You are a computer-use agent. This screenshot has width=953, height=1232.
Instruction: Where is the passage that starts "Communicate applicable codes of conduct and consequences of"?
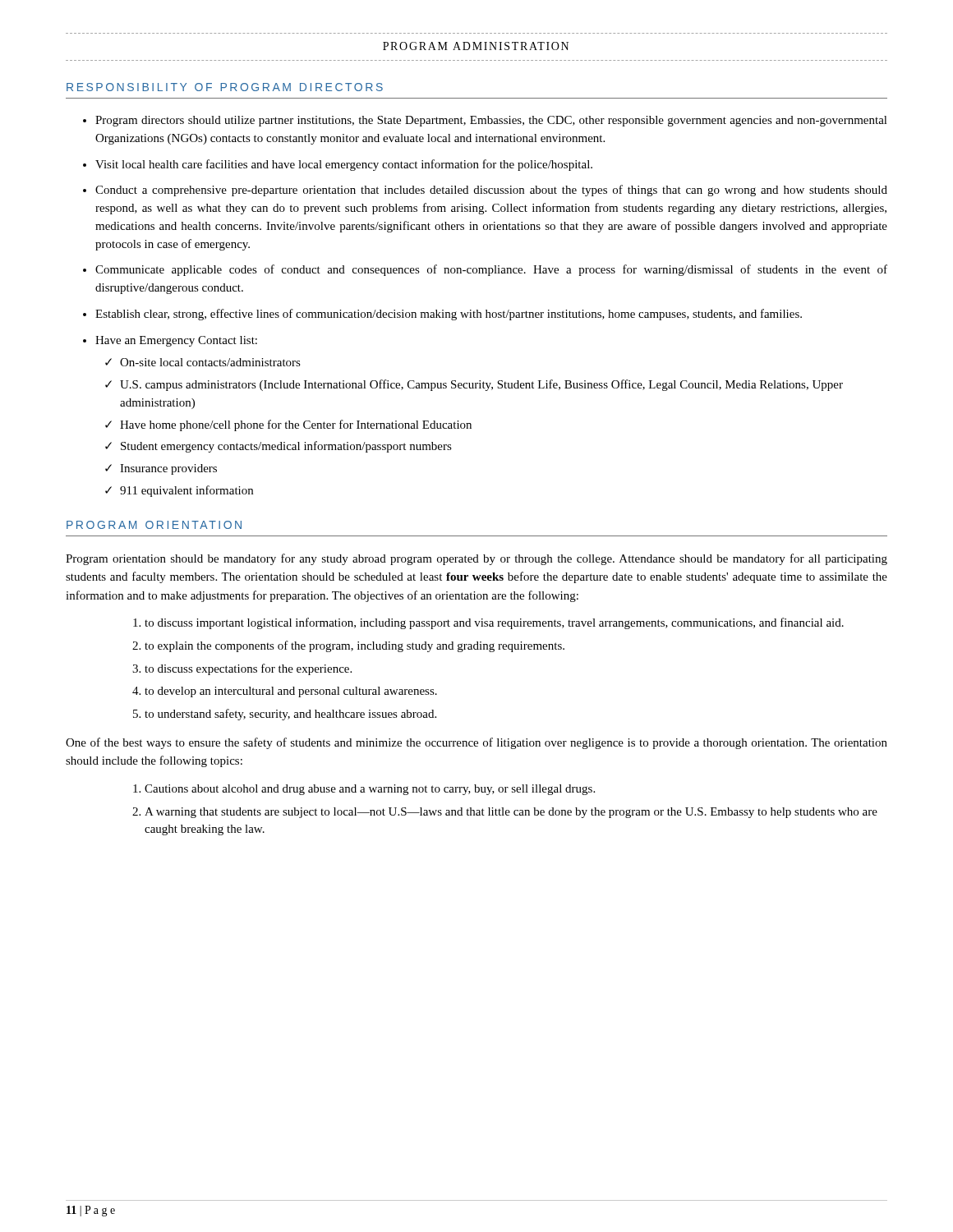tap(491, 279)
